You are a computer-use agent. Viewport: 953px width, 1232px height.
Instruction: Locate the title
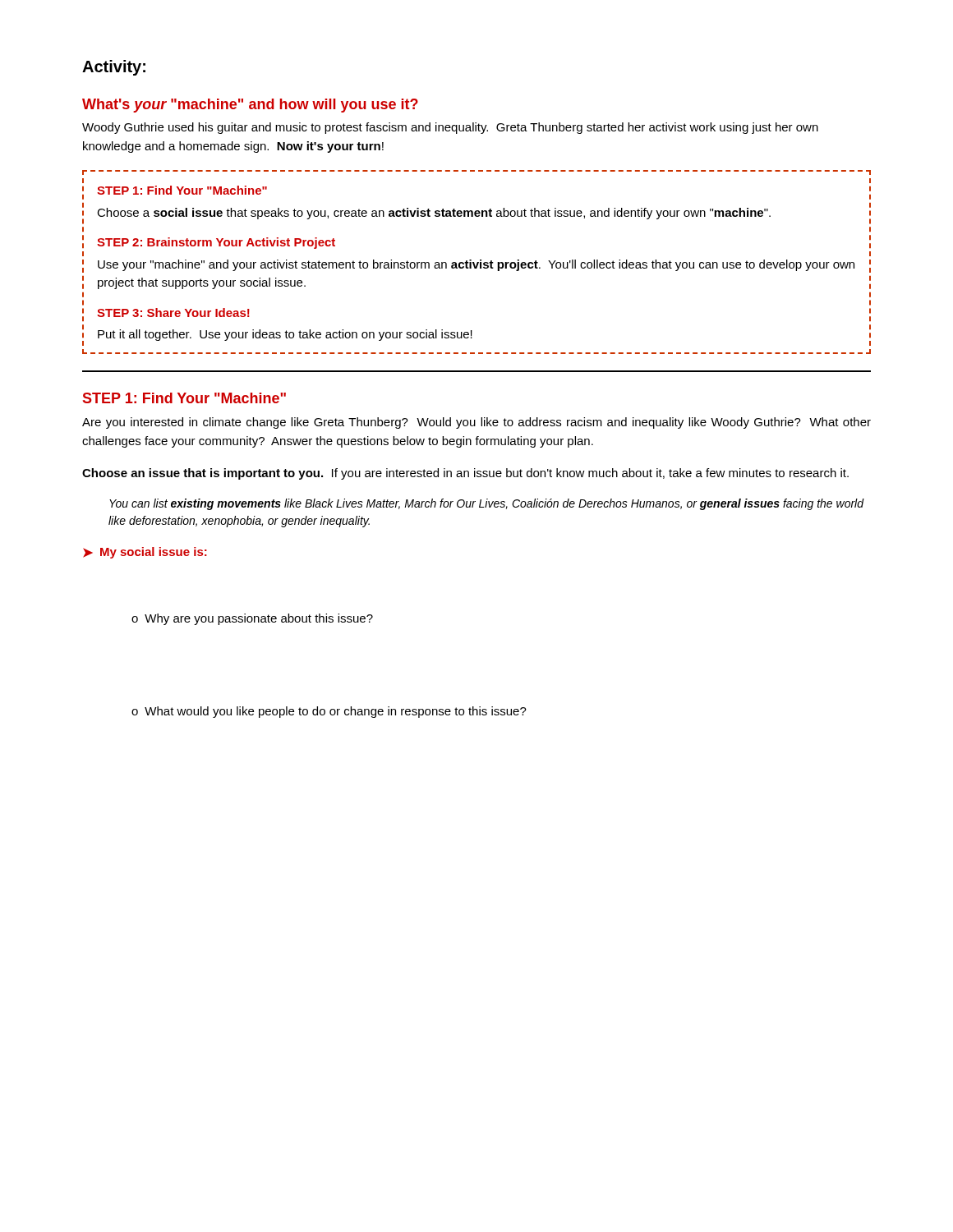click(476, 67)
